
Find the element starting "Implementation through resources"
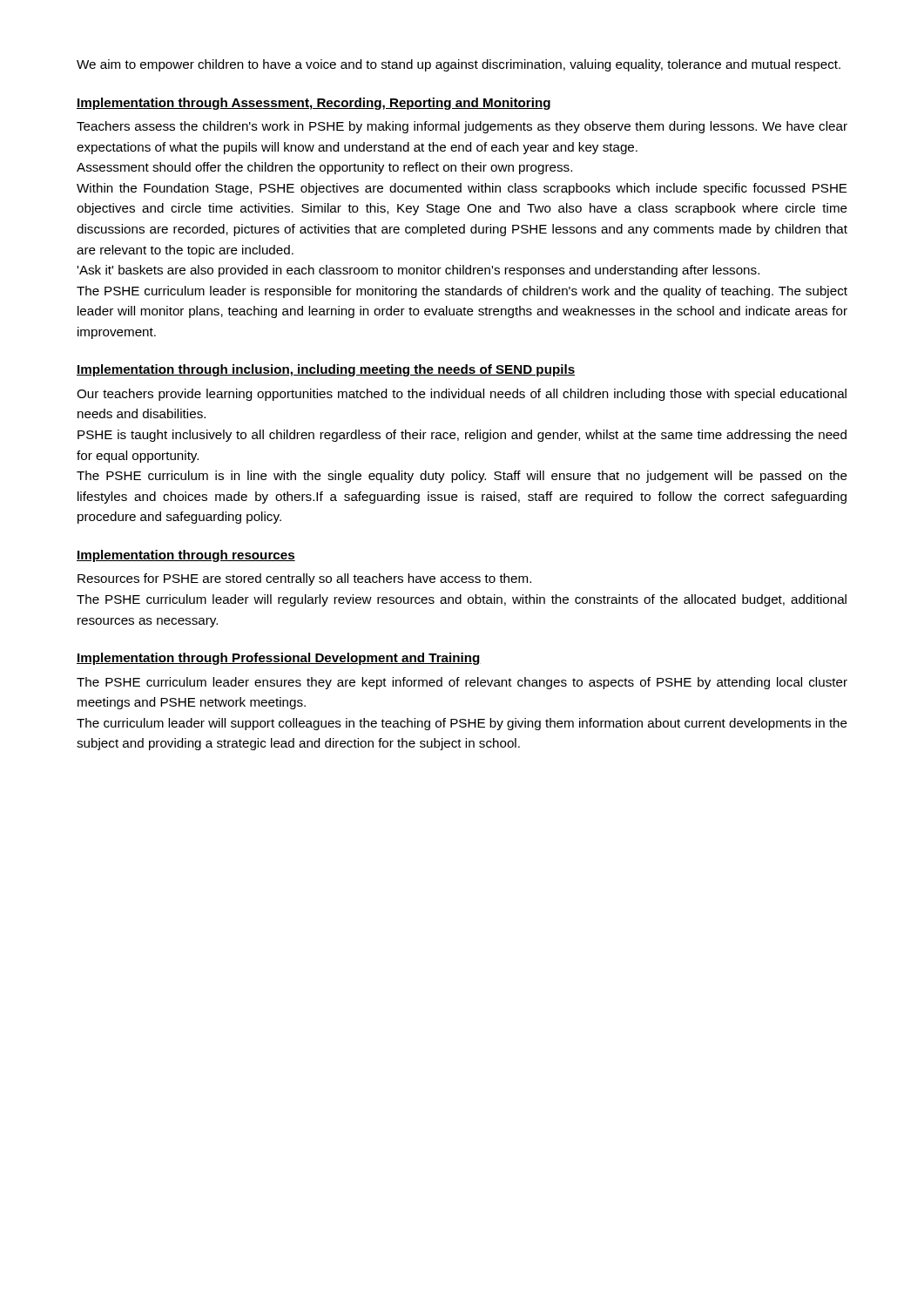[186, 554]
